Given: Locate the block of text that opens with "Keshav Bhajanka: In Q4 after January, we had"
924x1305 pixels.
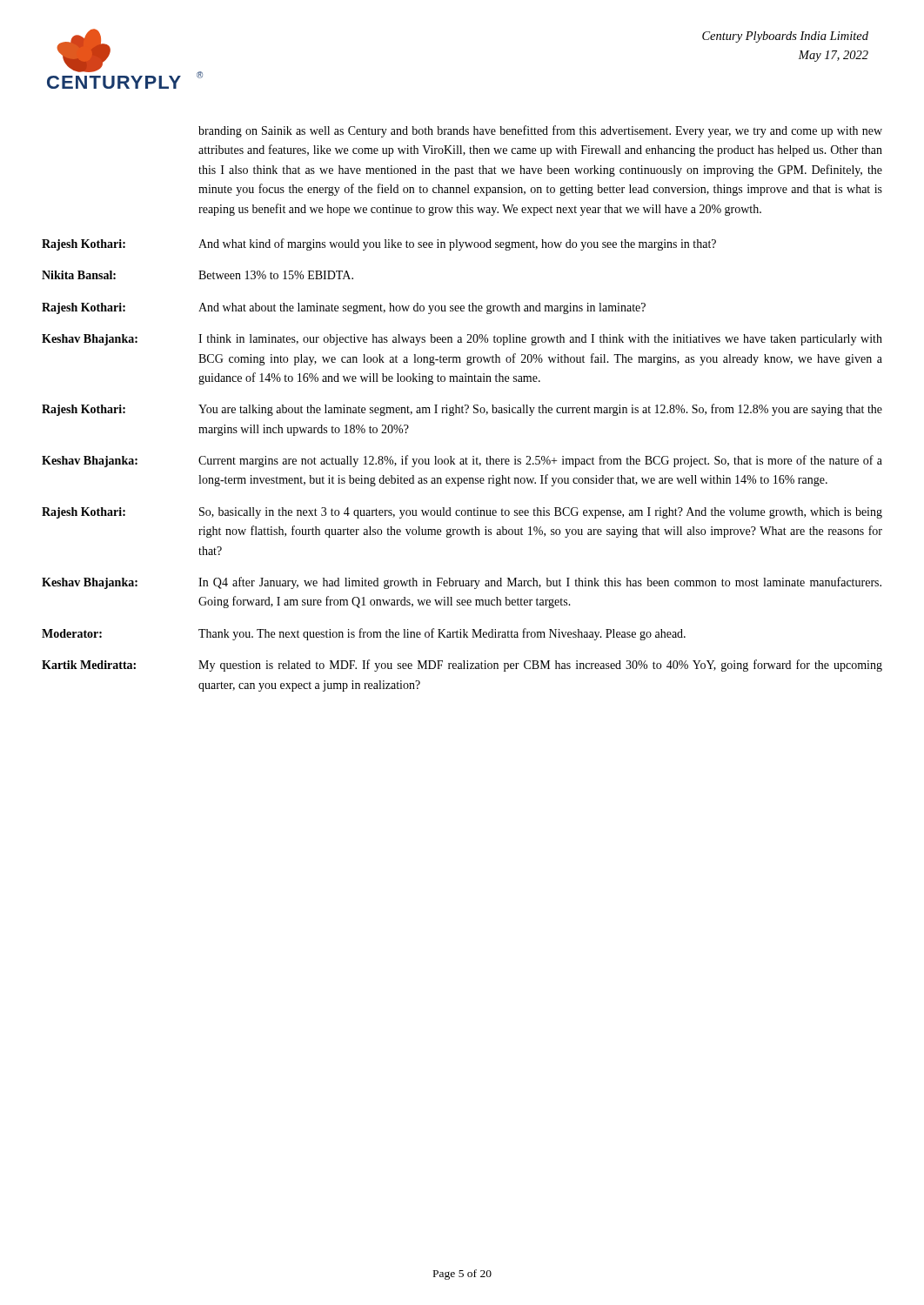Looking at the screenshot, I should click(462, 593).
